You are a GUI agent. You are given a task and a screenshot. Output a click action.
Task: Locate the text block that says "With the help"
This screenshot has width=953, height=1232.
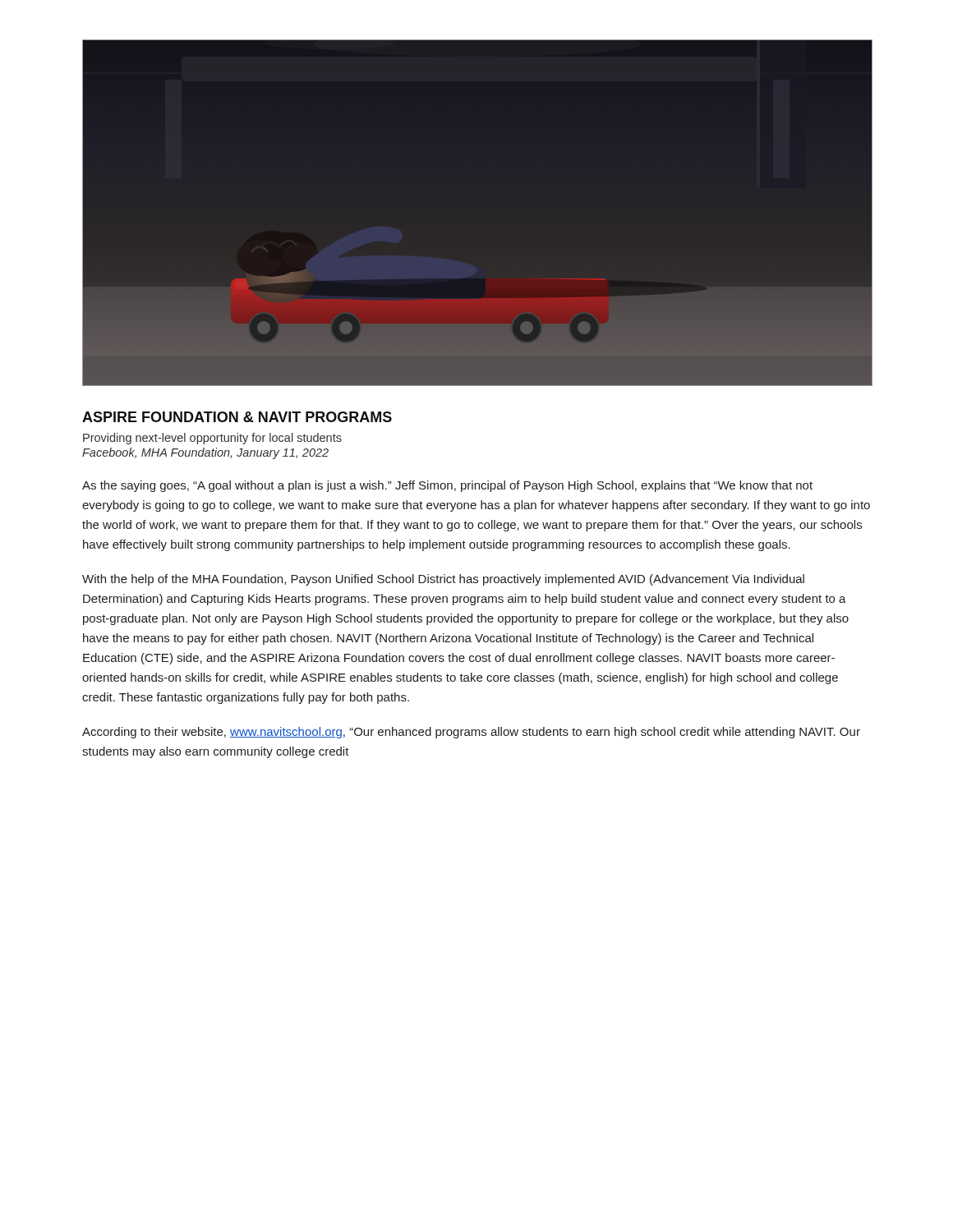point(476,638)
